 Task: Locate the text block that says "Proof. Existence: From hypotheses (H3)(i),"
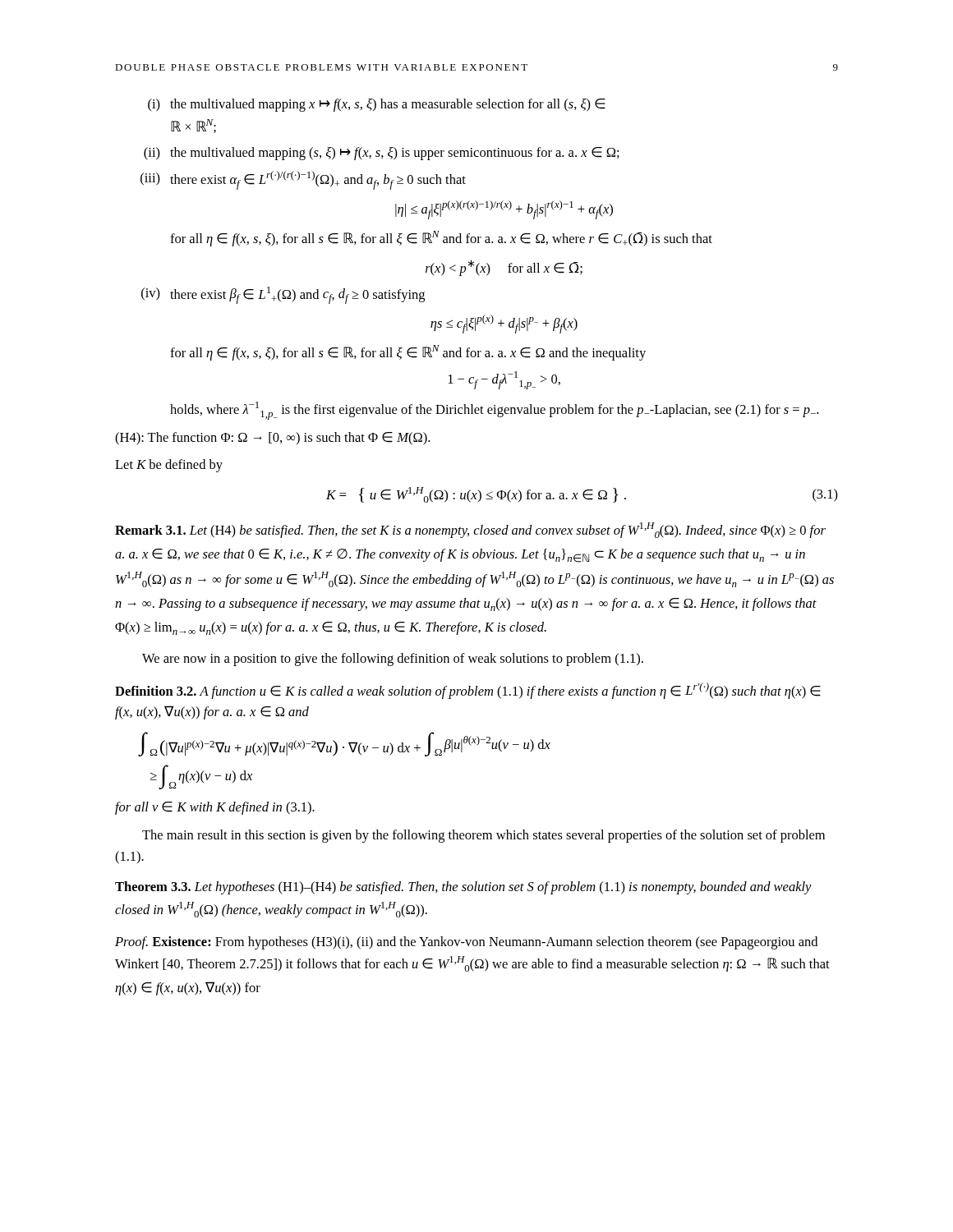[x=472, y=965]
